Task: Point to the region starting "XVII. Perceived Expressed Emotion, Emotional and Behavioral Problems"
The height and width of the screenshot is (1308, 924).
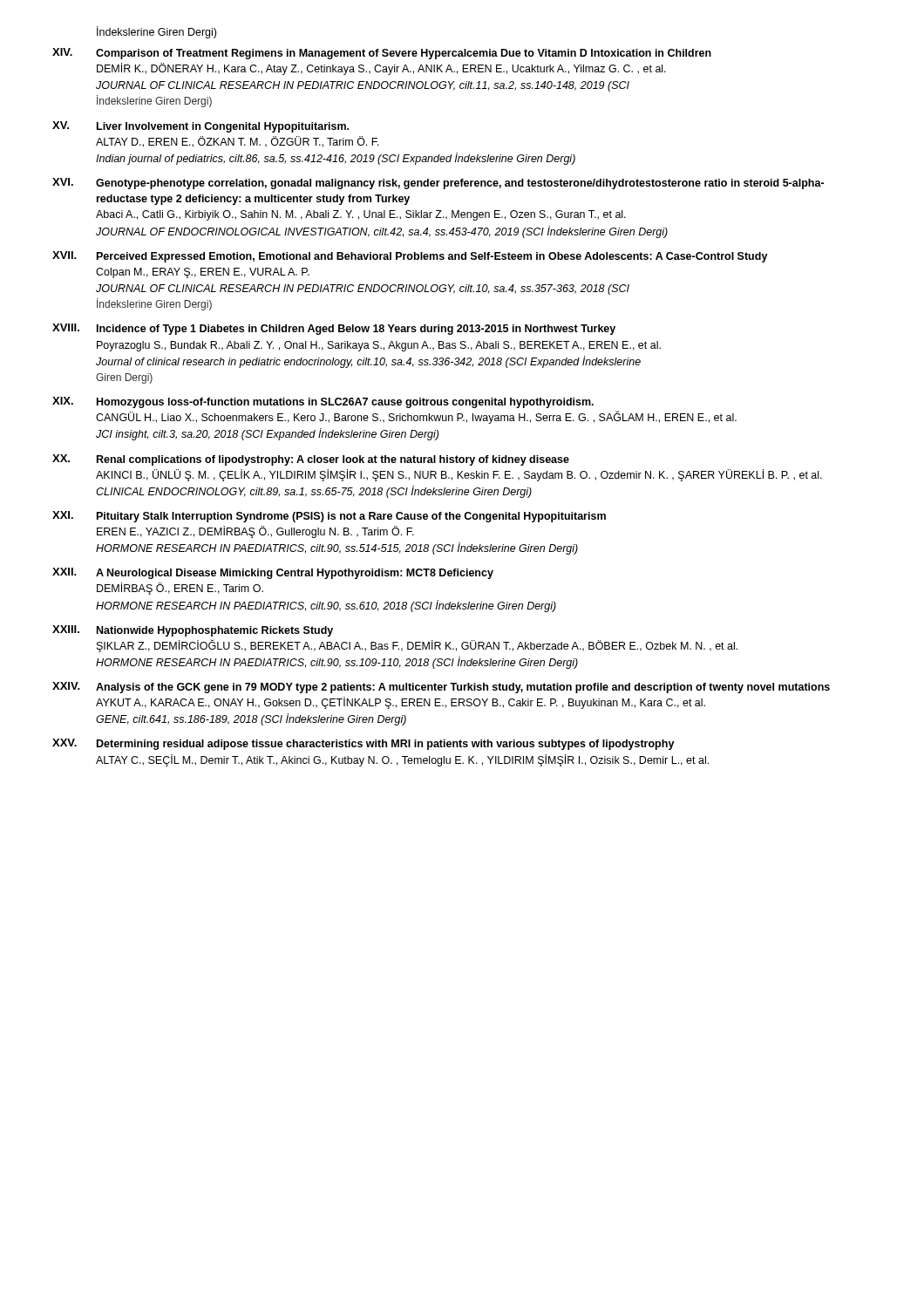Action: 462,280
